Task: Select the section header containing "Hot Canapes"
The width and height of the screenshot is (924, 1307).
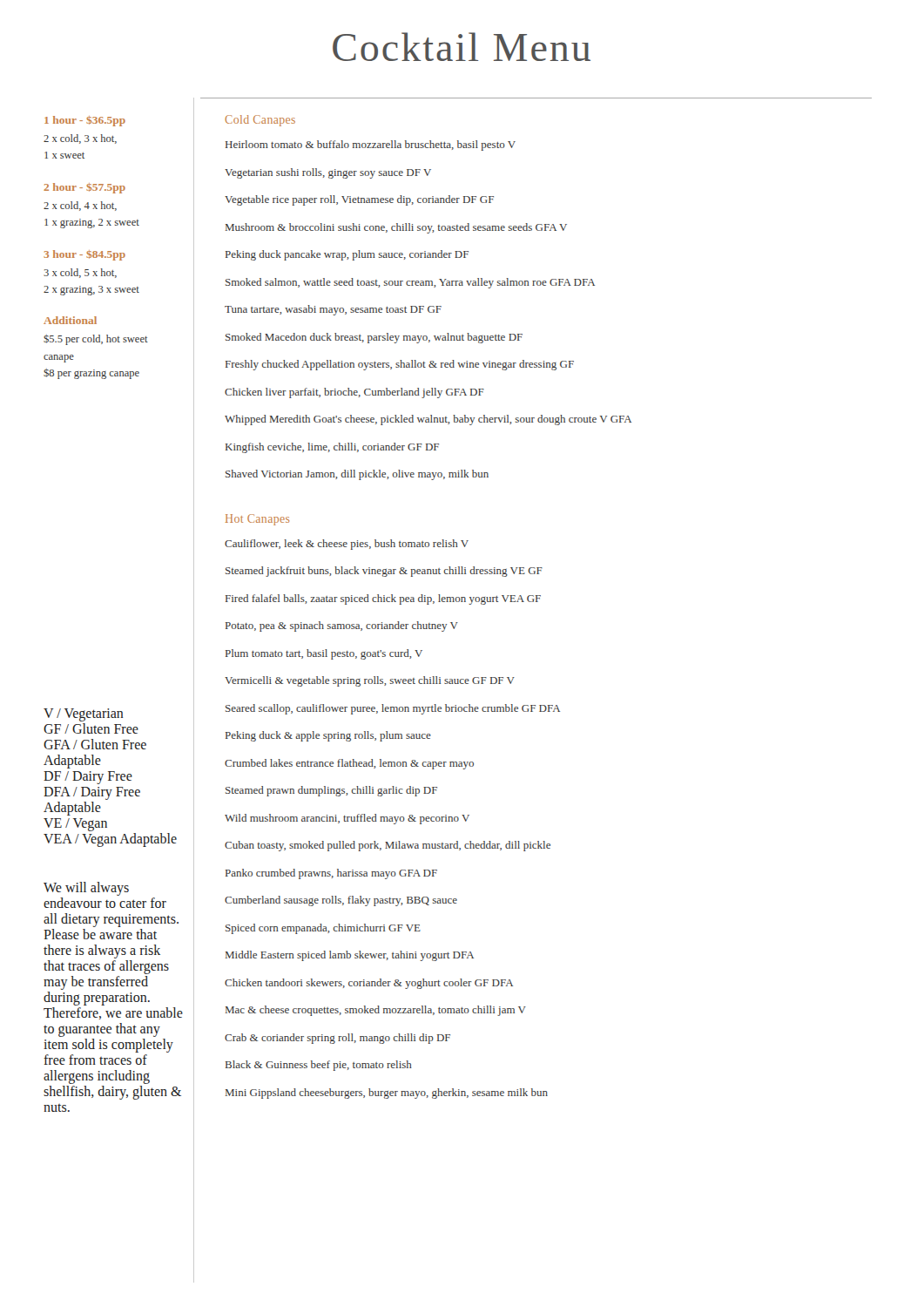Action: 257,518
